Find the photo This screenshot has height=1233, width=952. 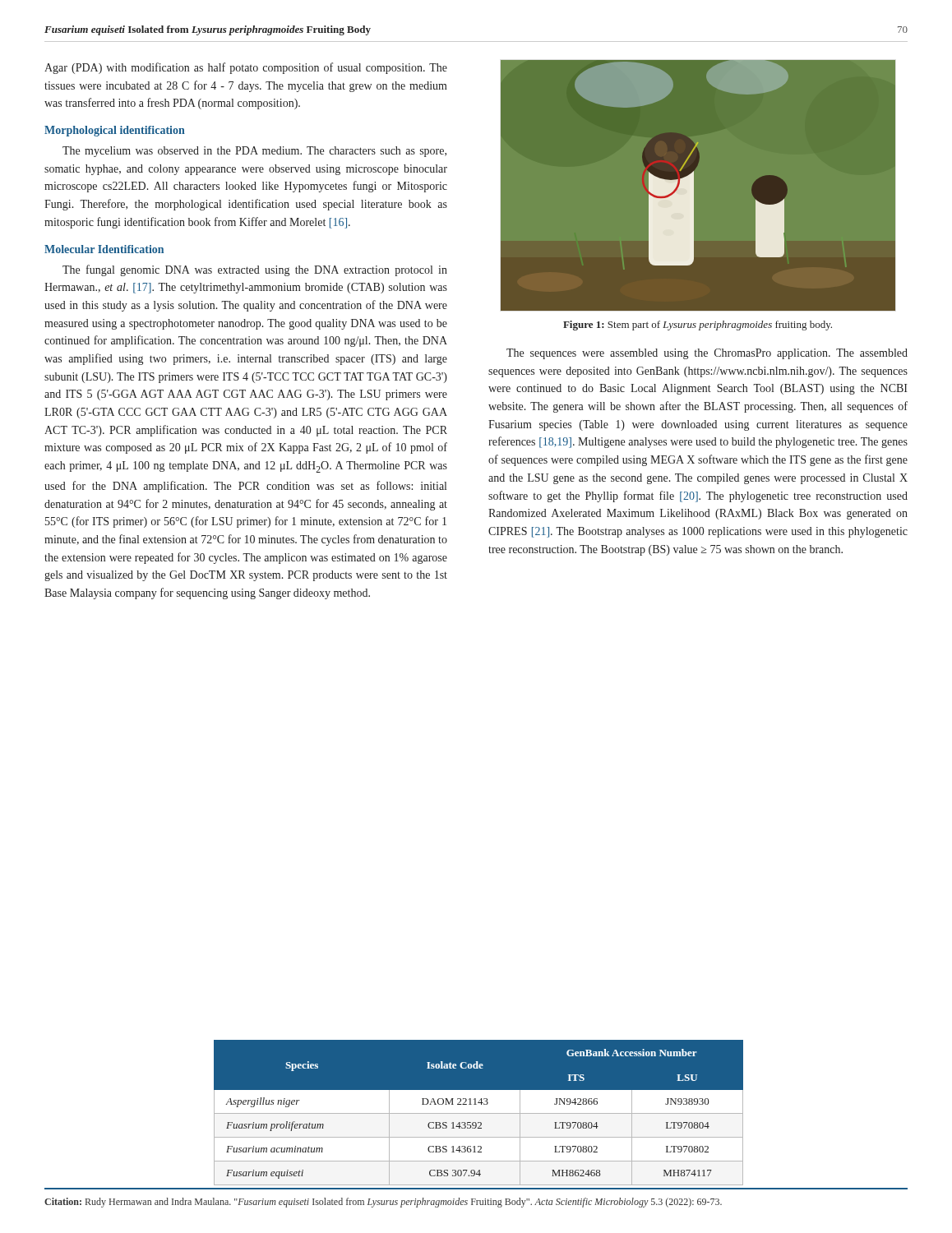click(x=698, y=185)
